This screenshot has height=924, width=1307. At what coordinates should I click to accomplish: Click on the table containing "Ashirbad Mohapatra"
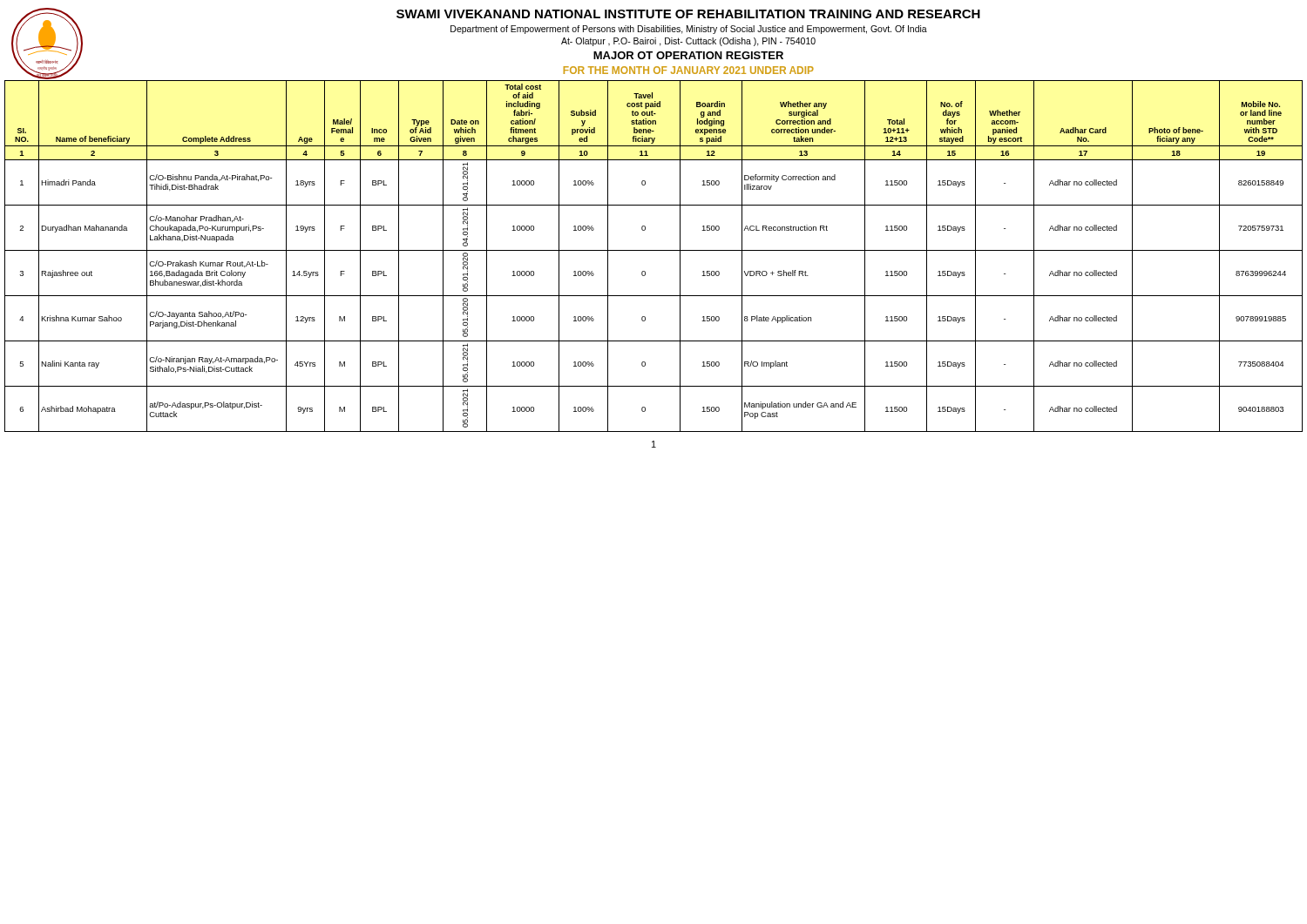click(x=654, y=256)
